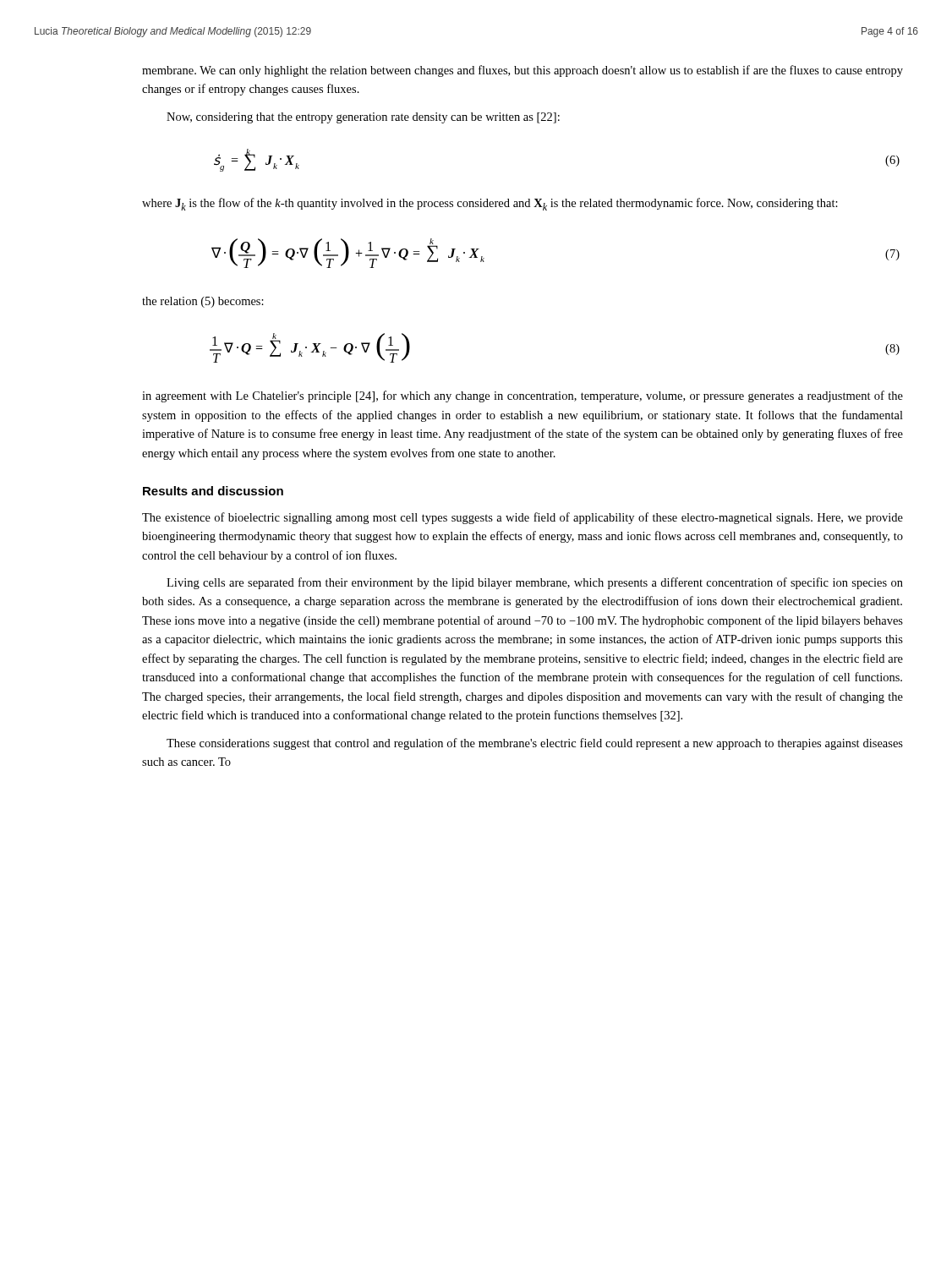Point to "the relation (5) becomes:"
The height and width of the screenshot is (1268, 952).
click(x=203, y=302)
